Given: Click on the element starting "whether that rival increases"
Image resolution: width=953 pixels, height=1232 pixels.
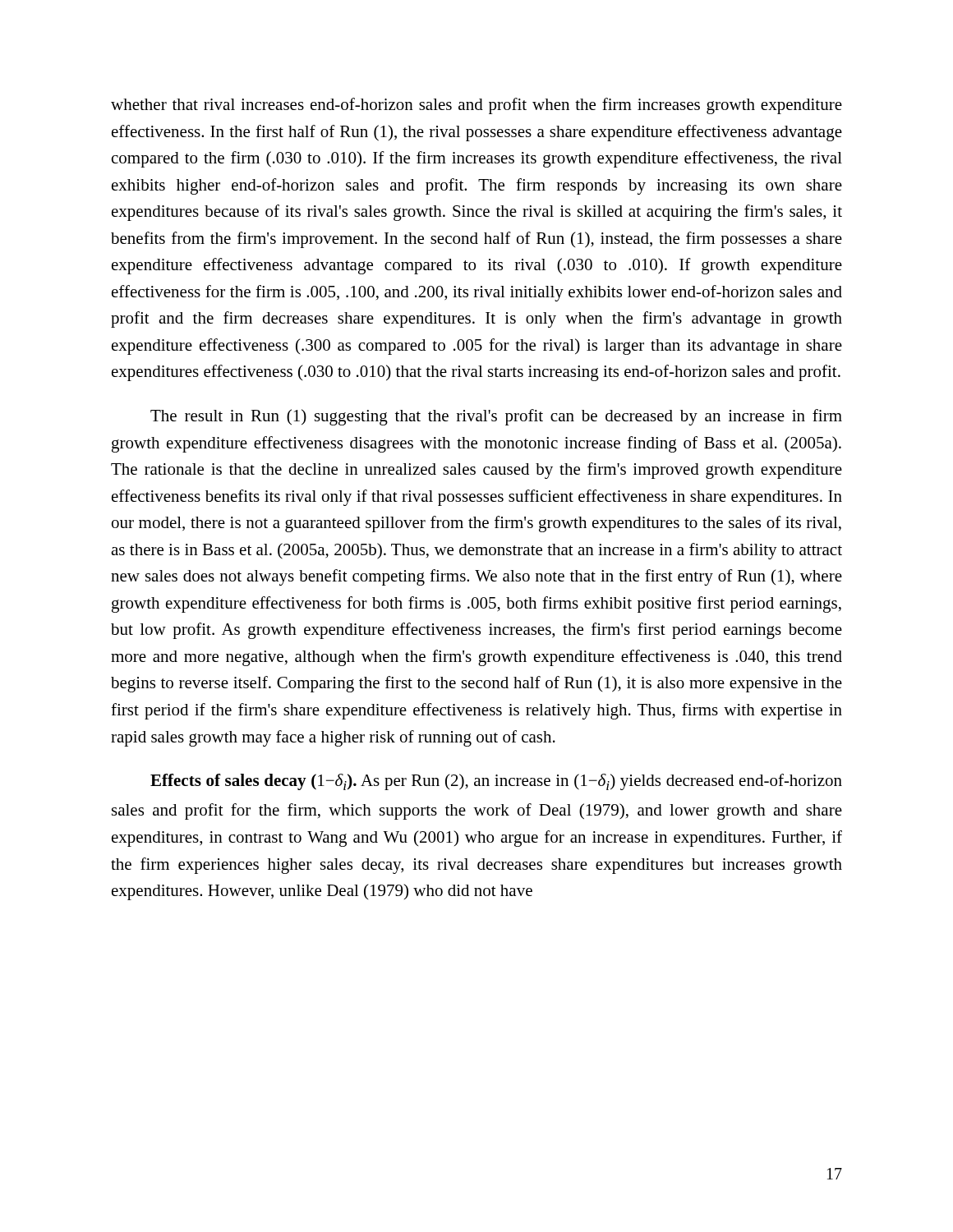Looking at the screenshot, I should tap(476, 238).
